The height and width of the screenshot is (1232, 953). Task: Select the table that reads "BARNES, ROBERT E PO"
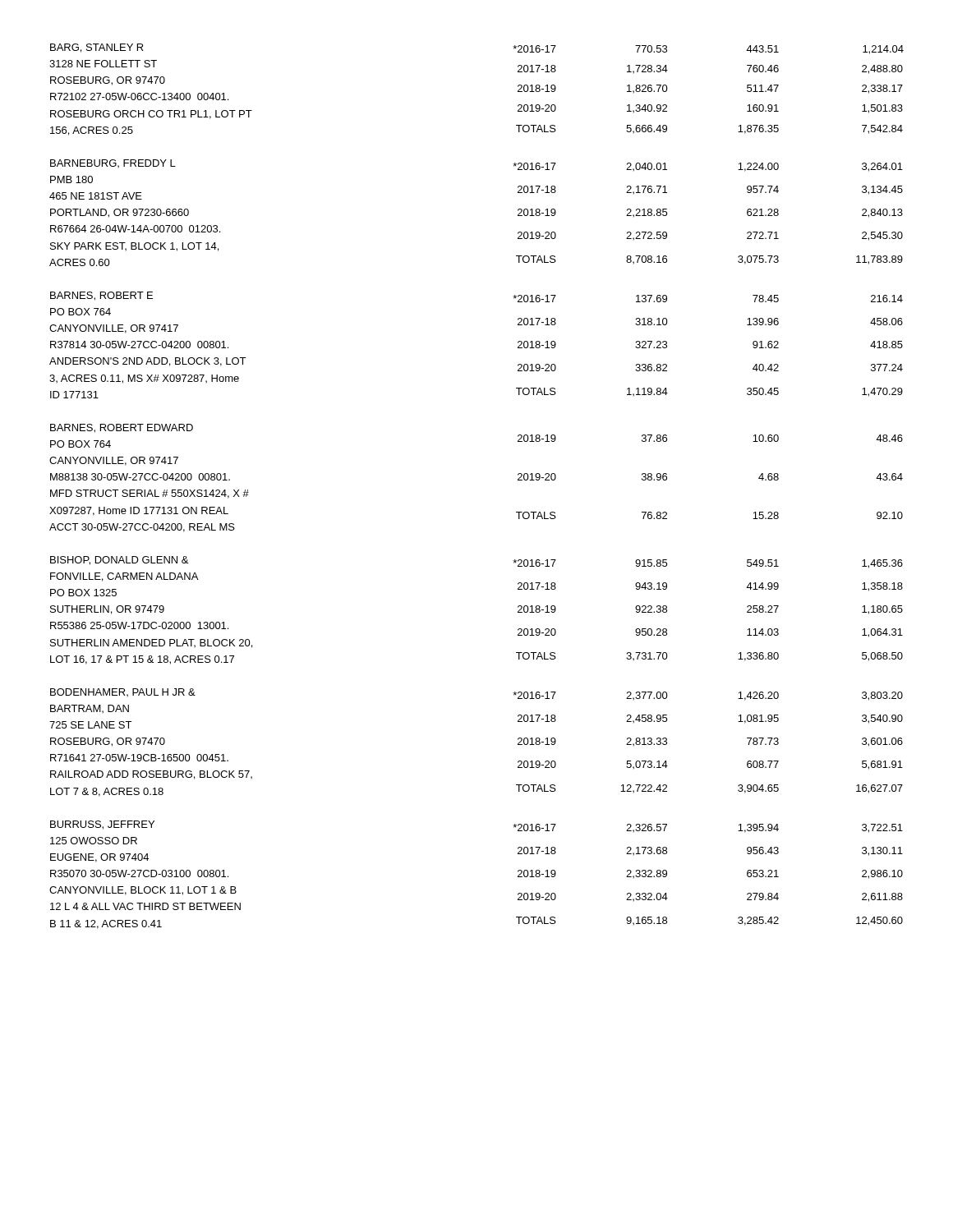pos(476,345)
